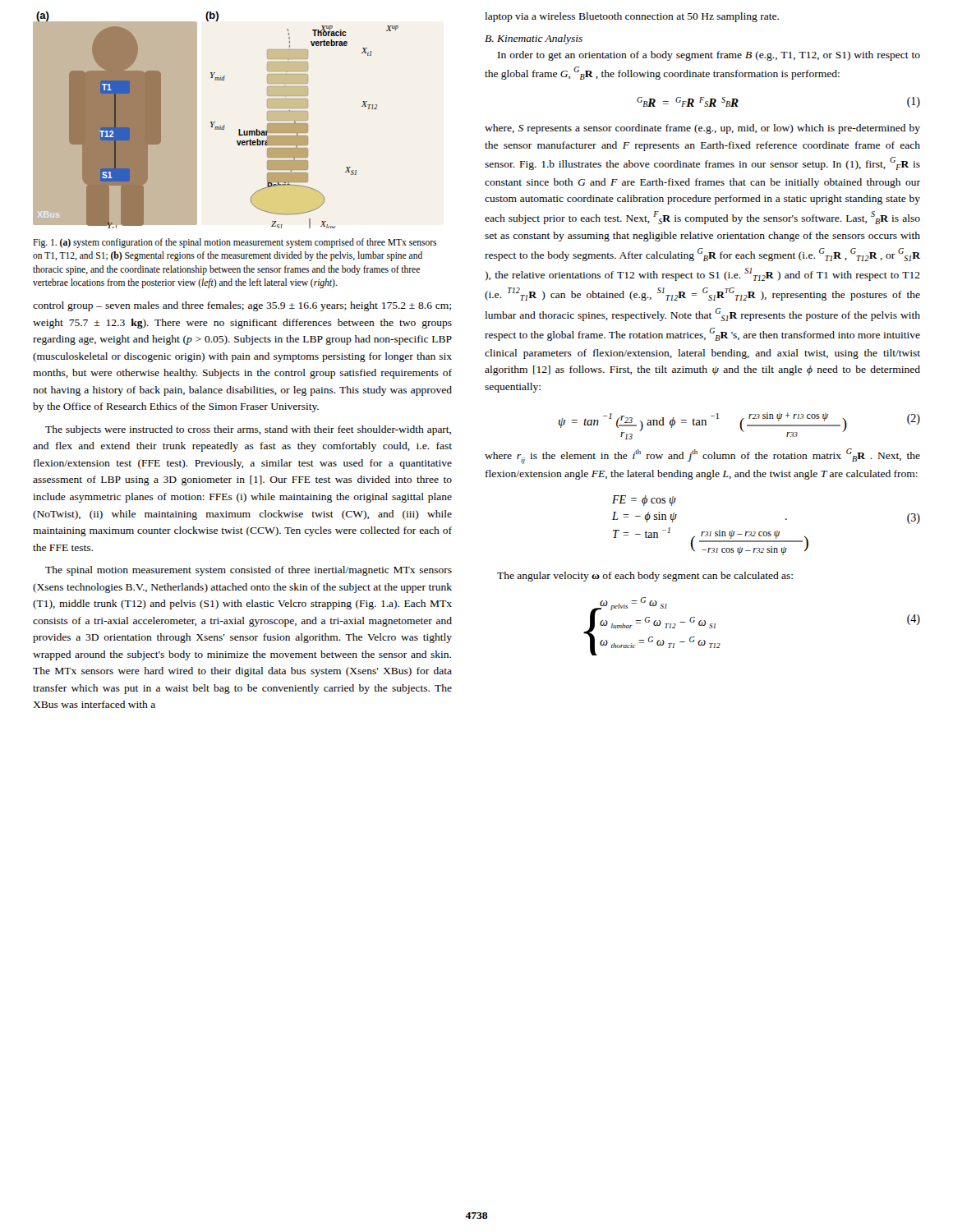Click on the passage starting "control group – seven males and"
This screenshot has width=953, height=1232.
point(242,505)
